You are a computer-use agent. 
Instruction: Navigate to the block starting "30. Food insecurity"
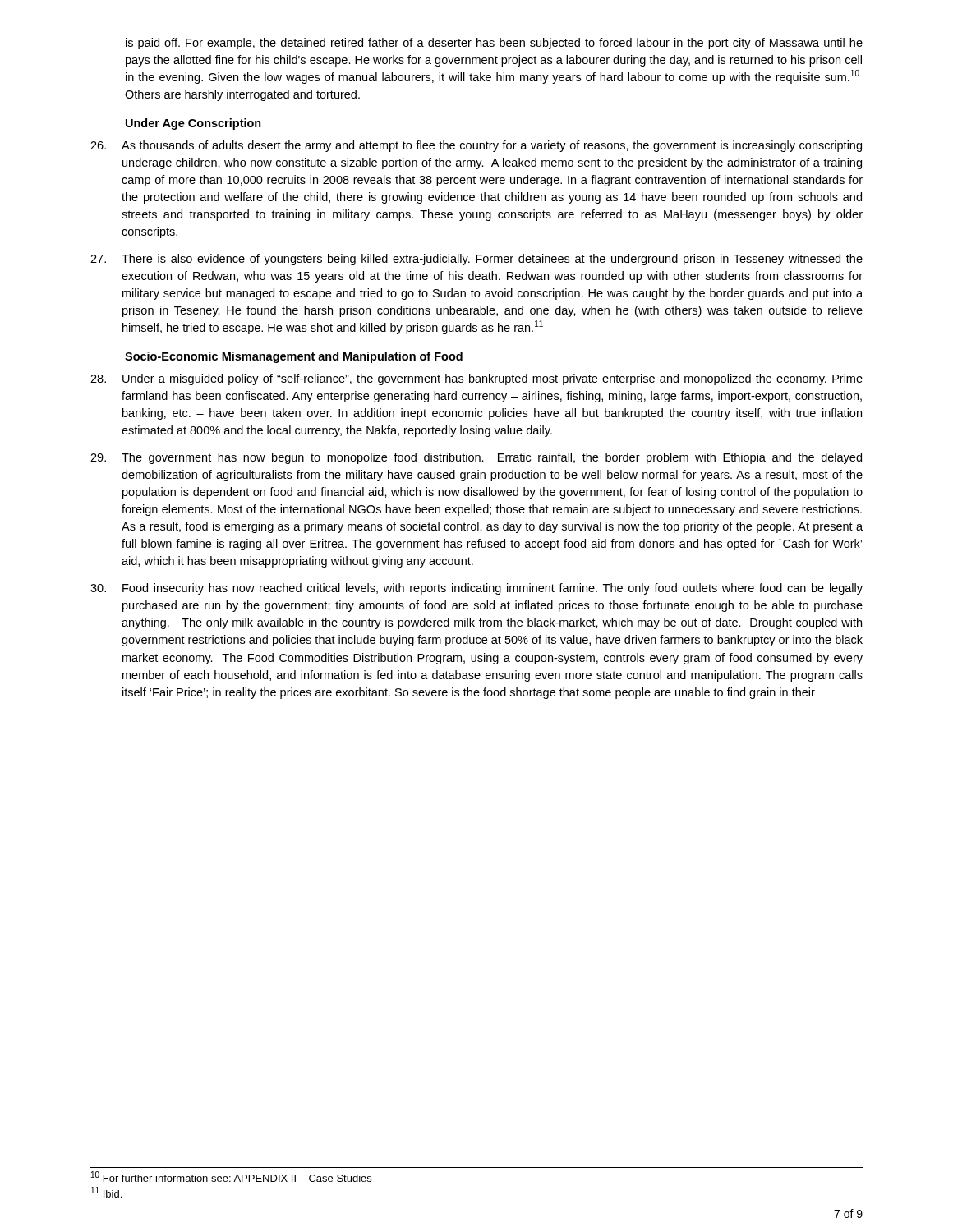click(x=476, y=641)
